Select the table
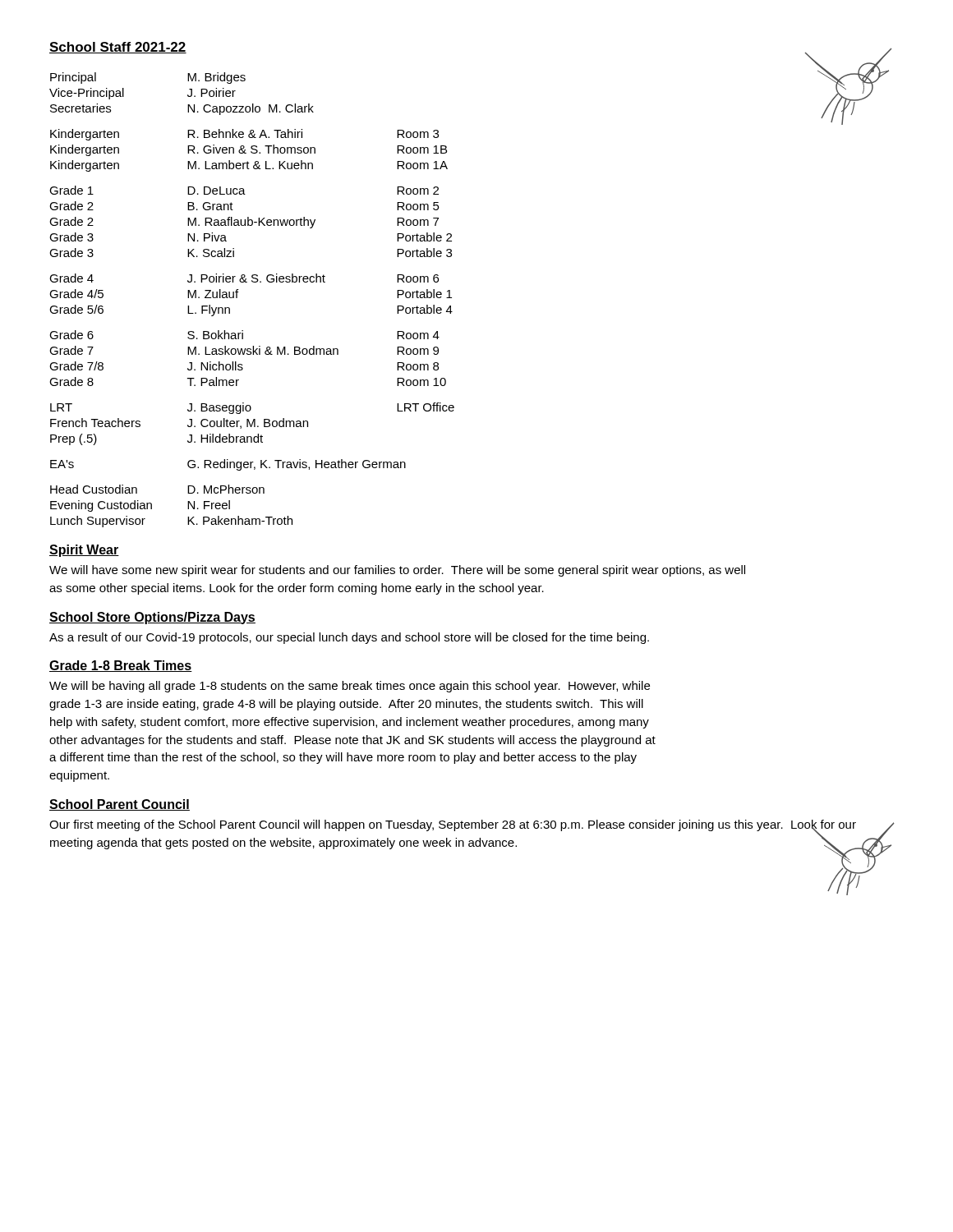 click(476, 299)
